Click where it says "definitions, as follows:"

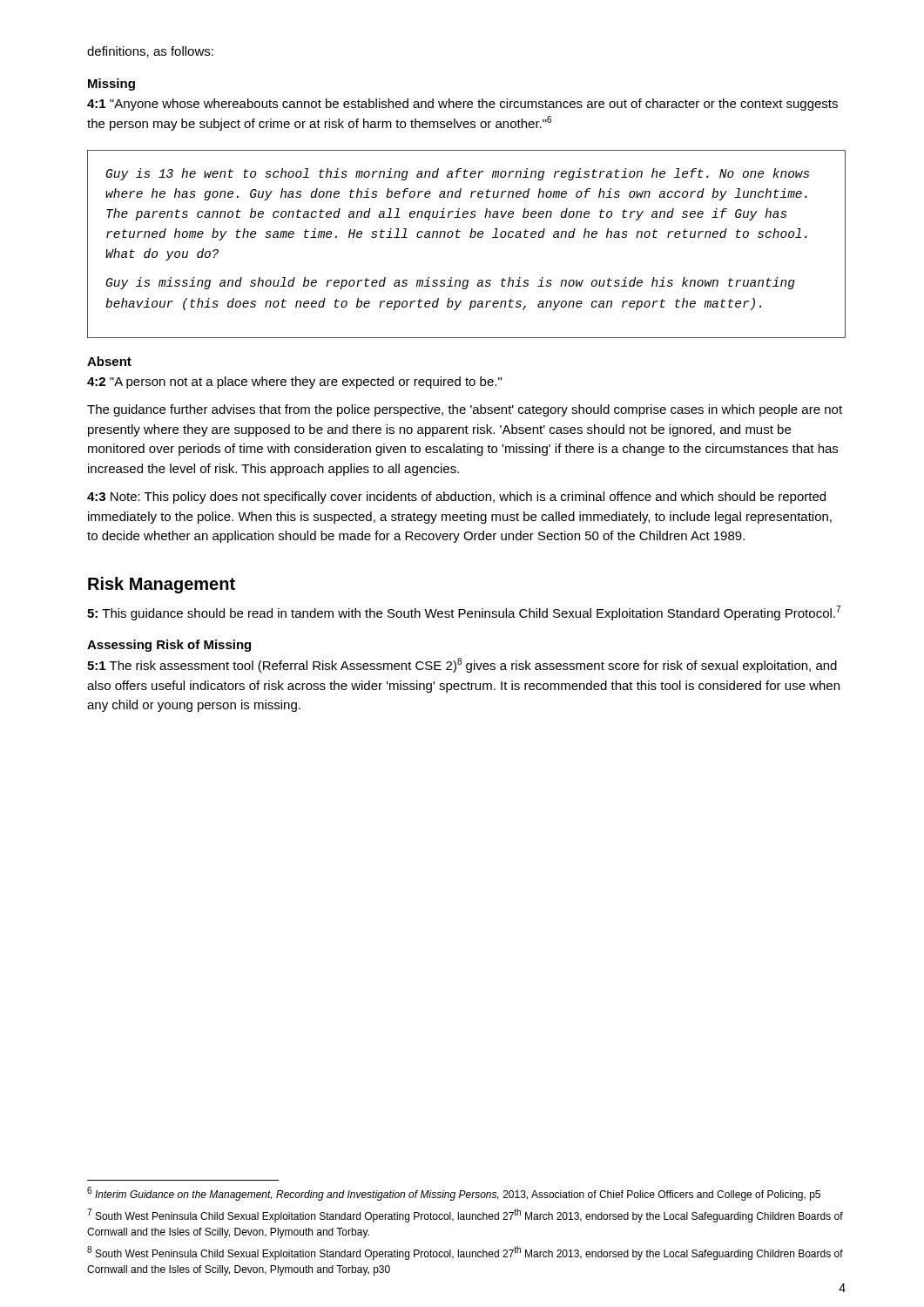tap(151, 51)
